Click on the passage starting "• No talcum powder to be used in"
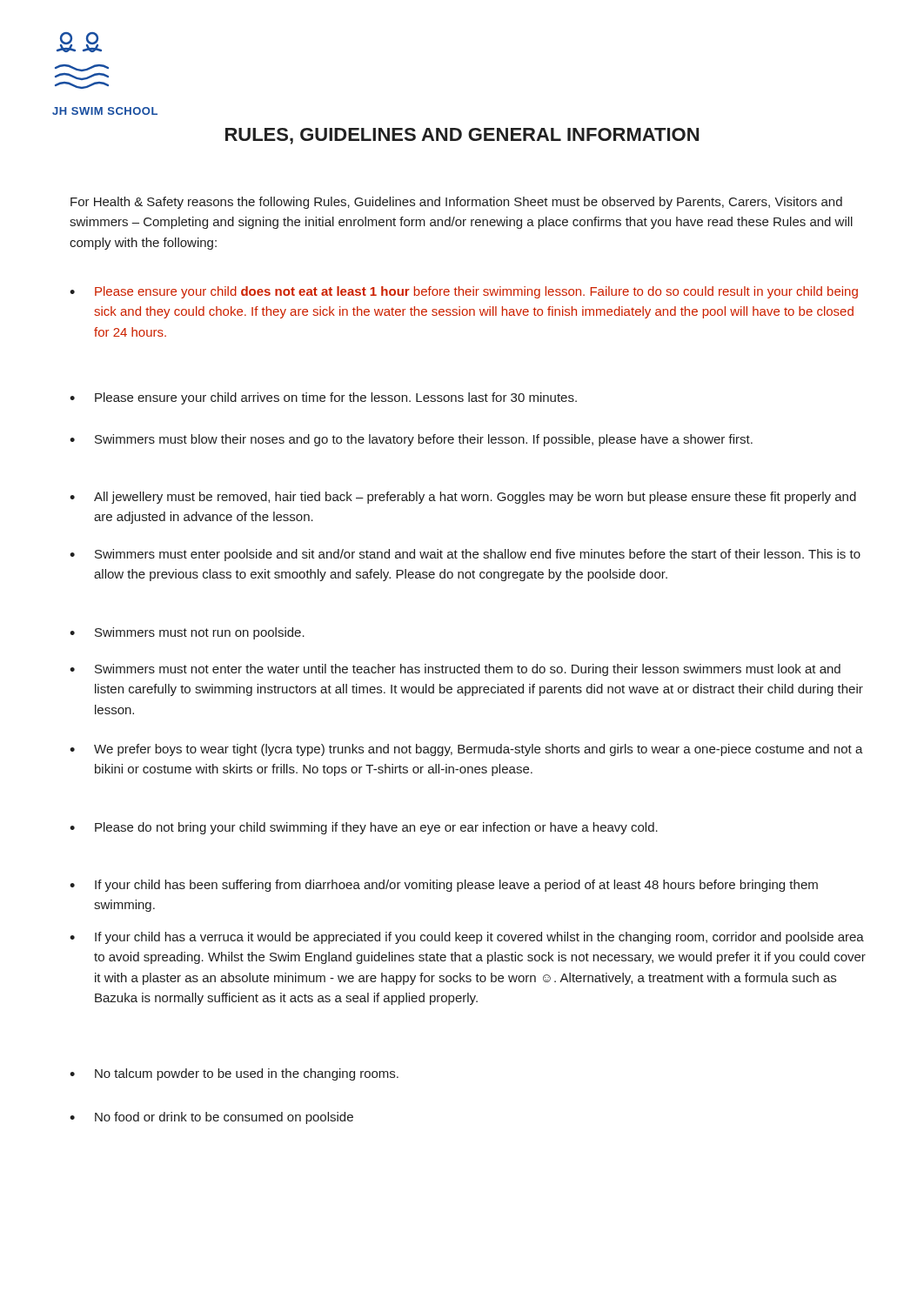Screen dimensions: 1305x924 [x=234, y=1075]
